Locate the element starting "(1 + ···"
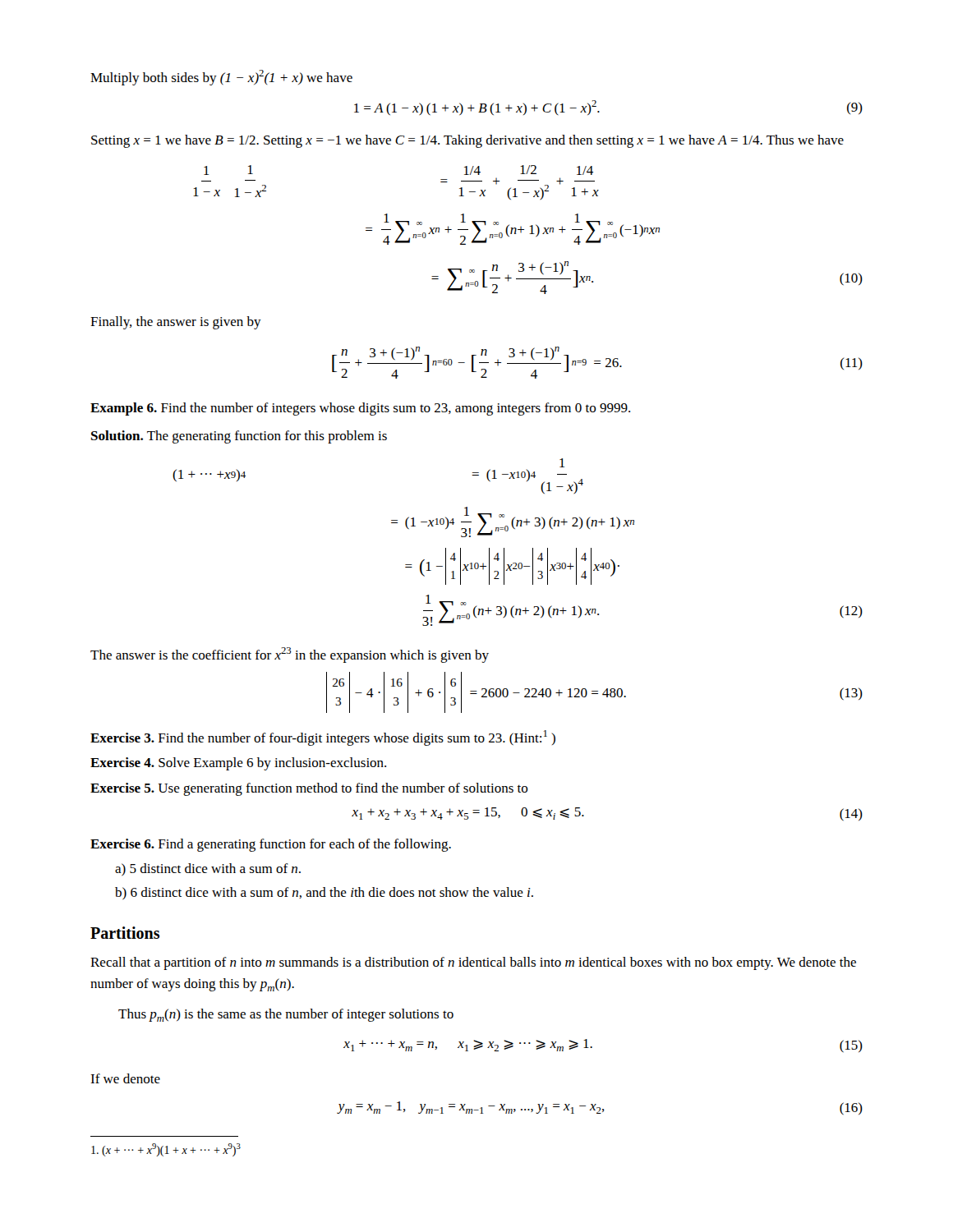The height and width of the screenshot is (1232, 953). point(476,542)
